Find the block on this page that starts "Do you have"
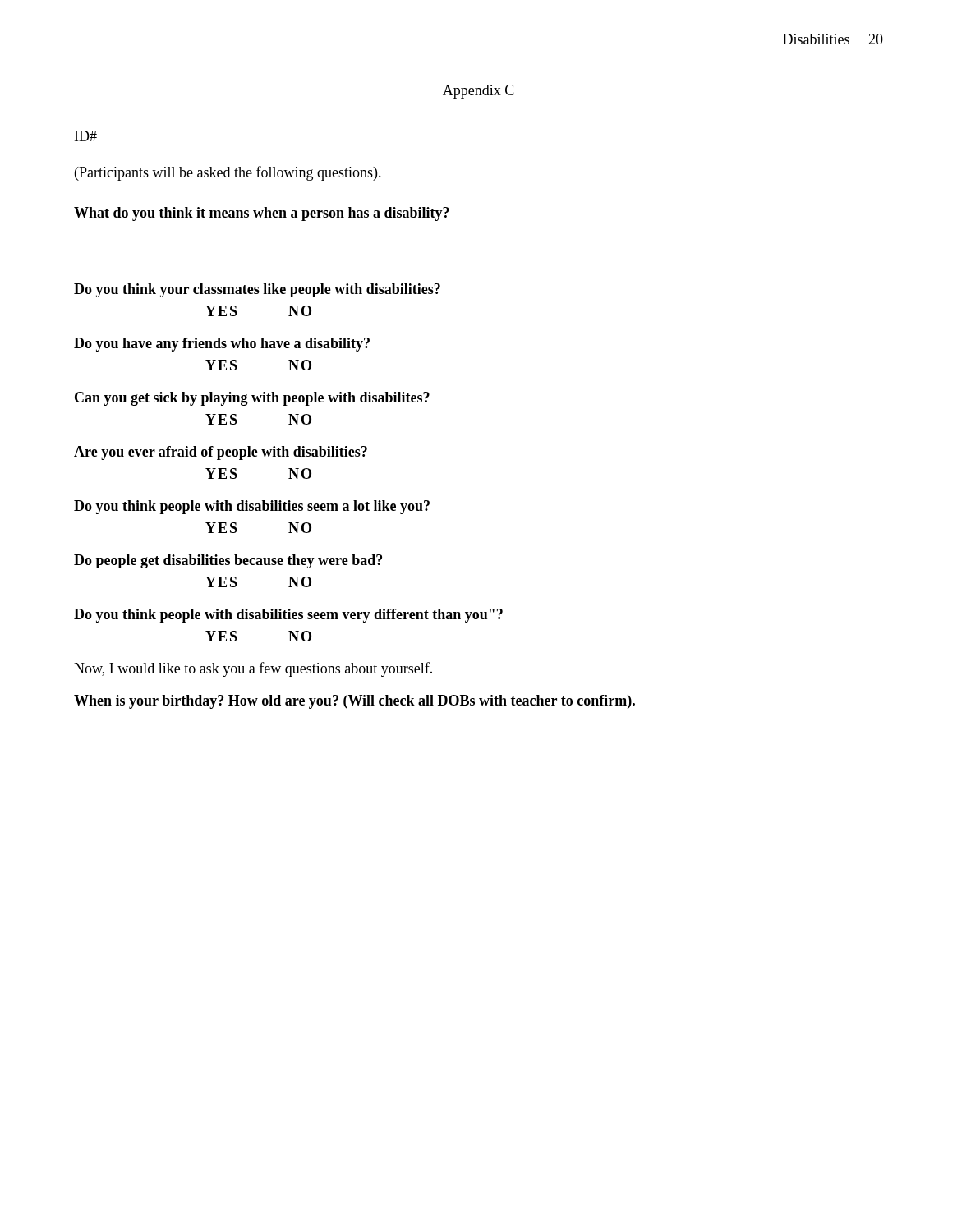The width and height of the screenshot is (957, 1232). pos(222,343)
